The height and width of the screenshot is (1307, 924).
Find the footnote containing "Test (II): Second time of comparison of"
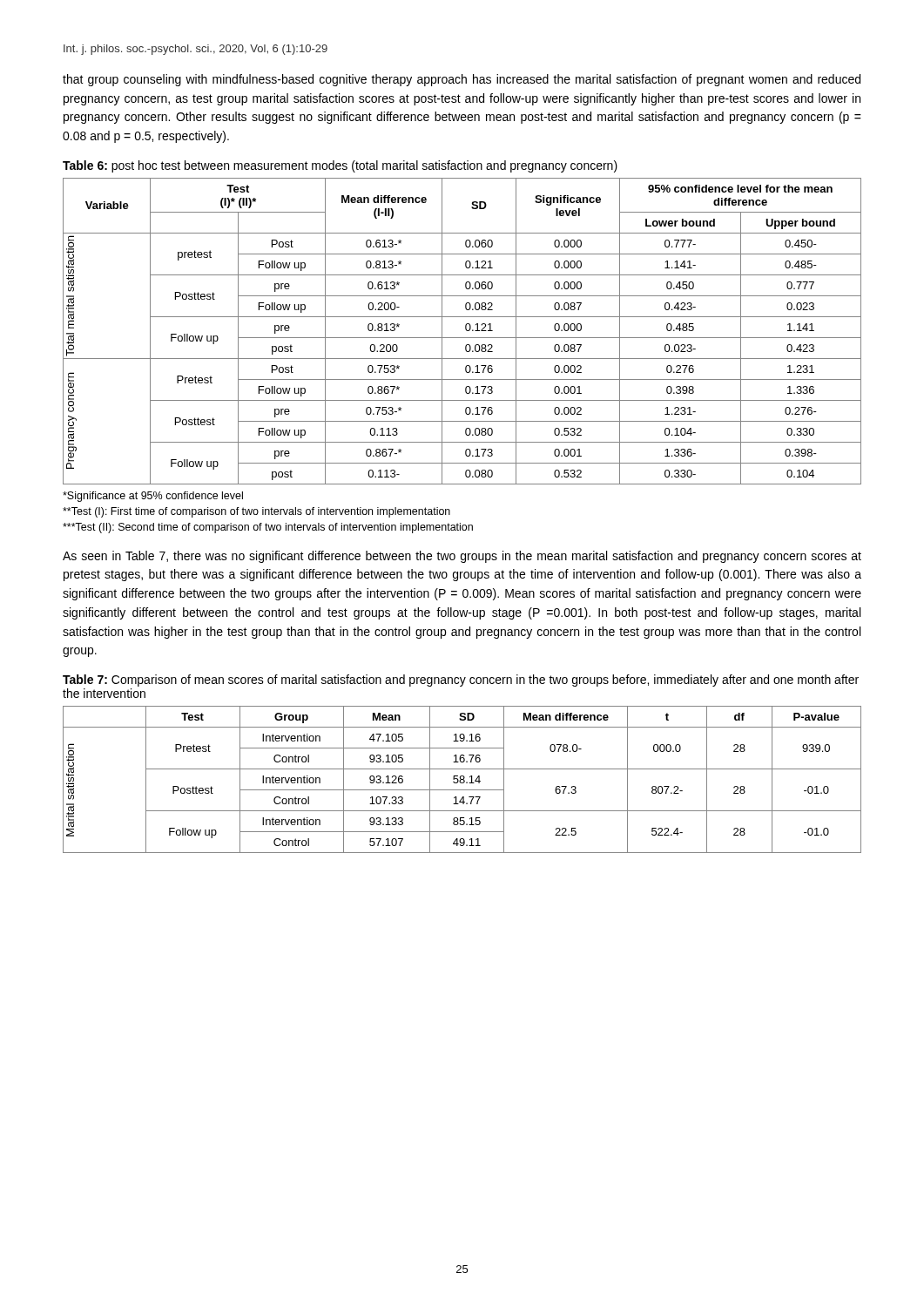point(462,527)
